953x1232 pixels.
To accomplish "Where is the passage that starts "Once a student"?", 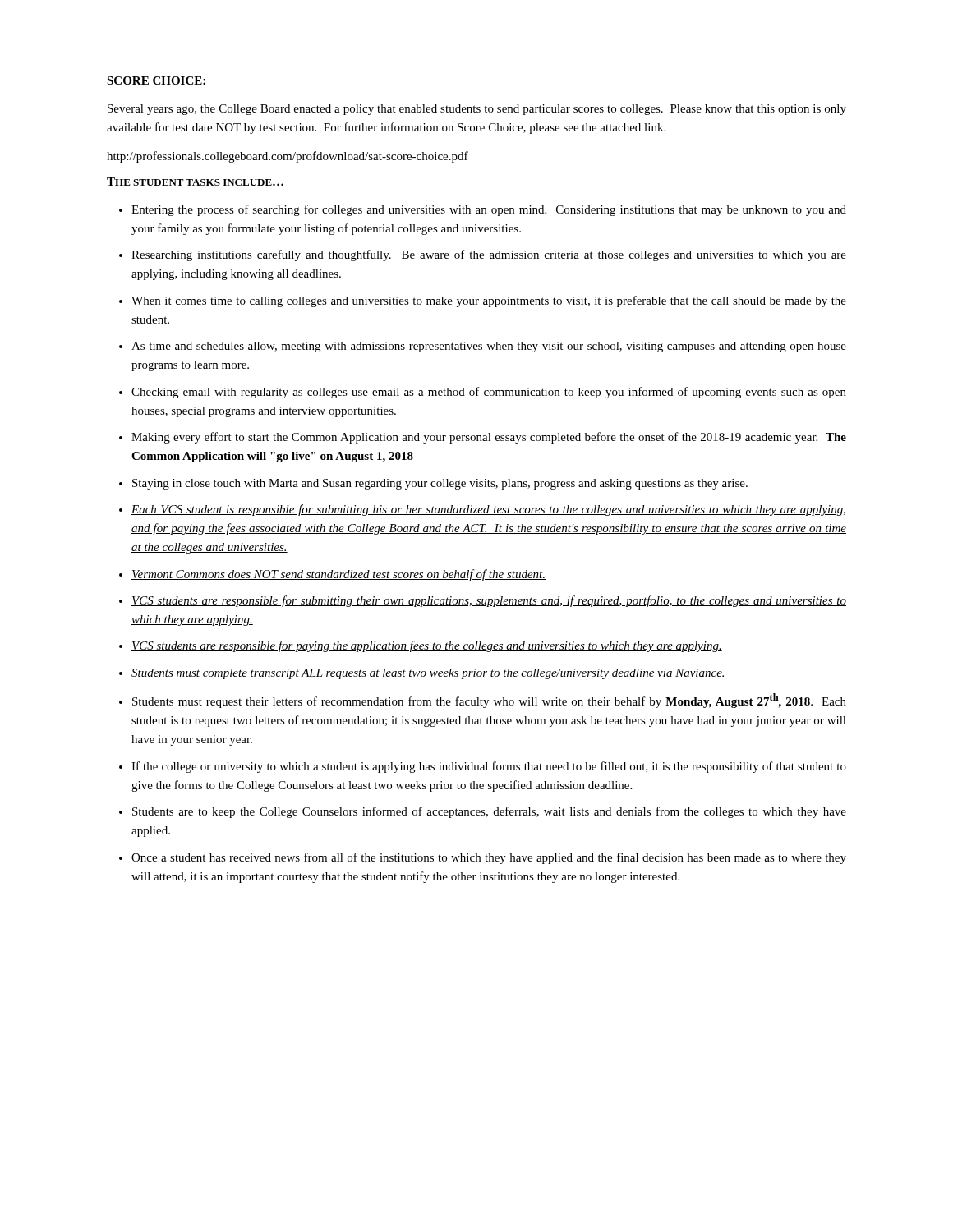I will coord(489,867).
